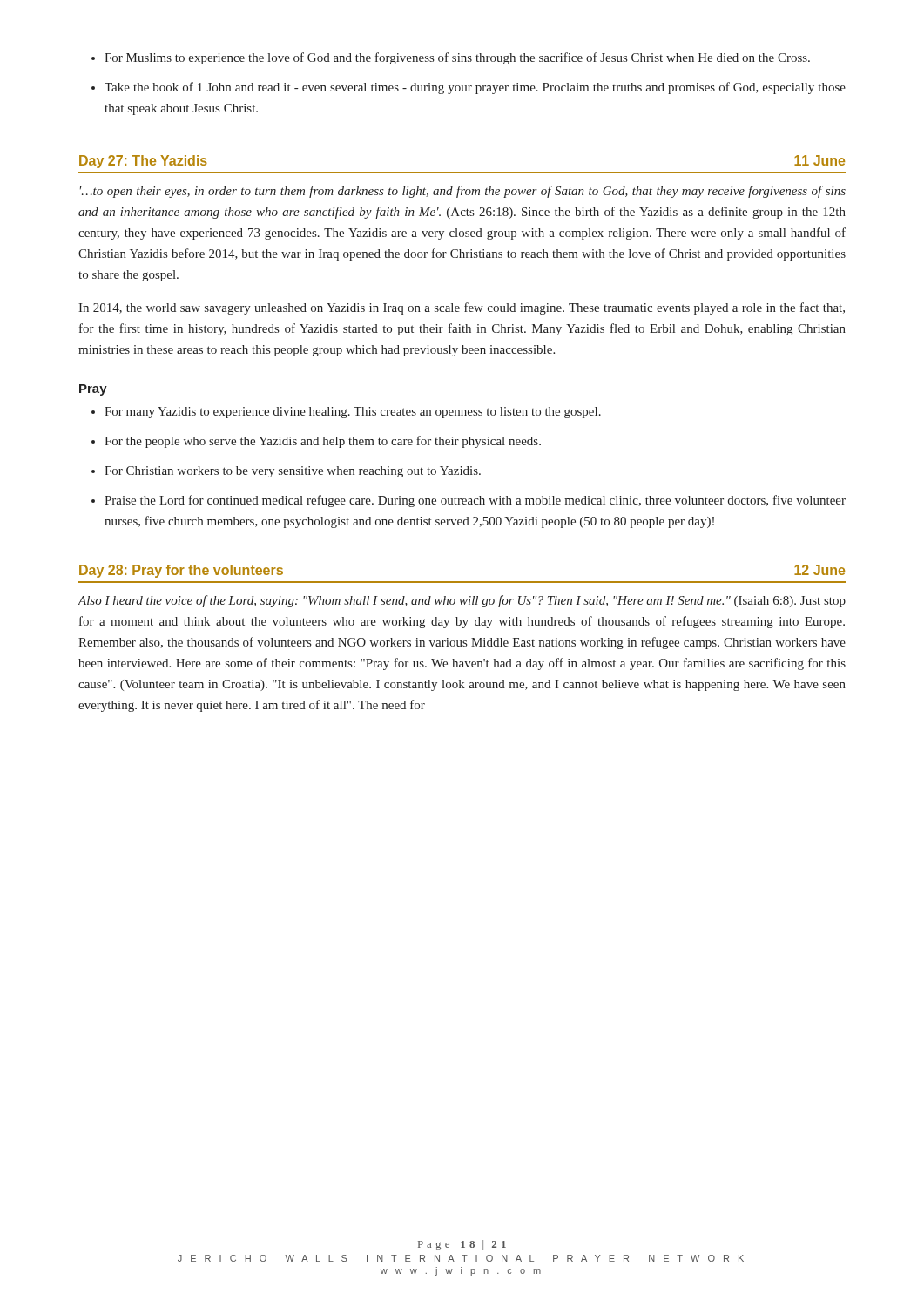The image size is (924, 1307).
Task: Point to the block beginning "Also I heard the voice"
Action: (462, 653)
